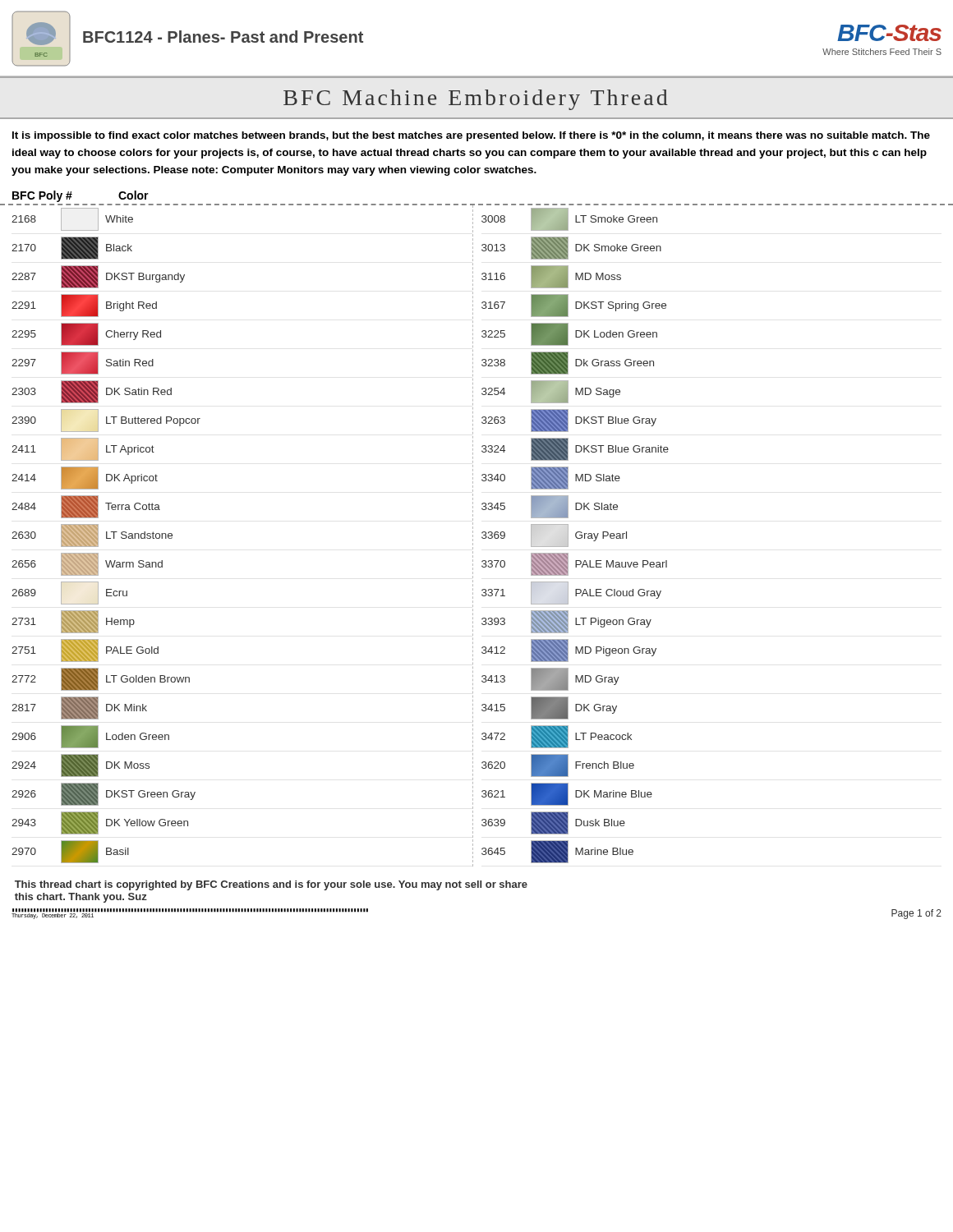Viewport: 953px width, 1232px height.
Task: Point to the block beginning "This thread chart is copyrighted by"
Action: (x=270, y=890)
